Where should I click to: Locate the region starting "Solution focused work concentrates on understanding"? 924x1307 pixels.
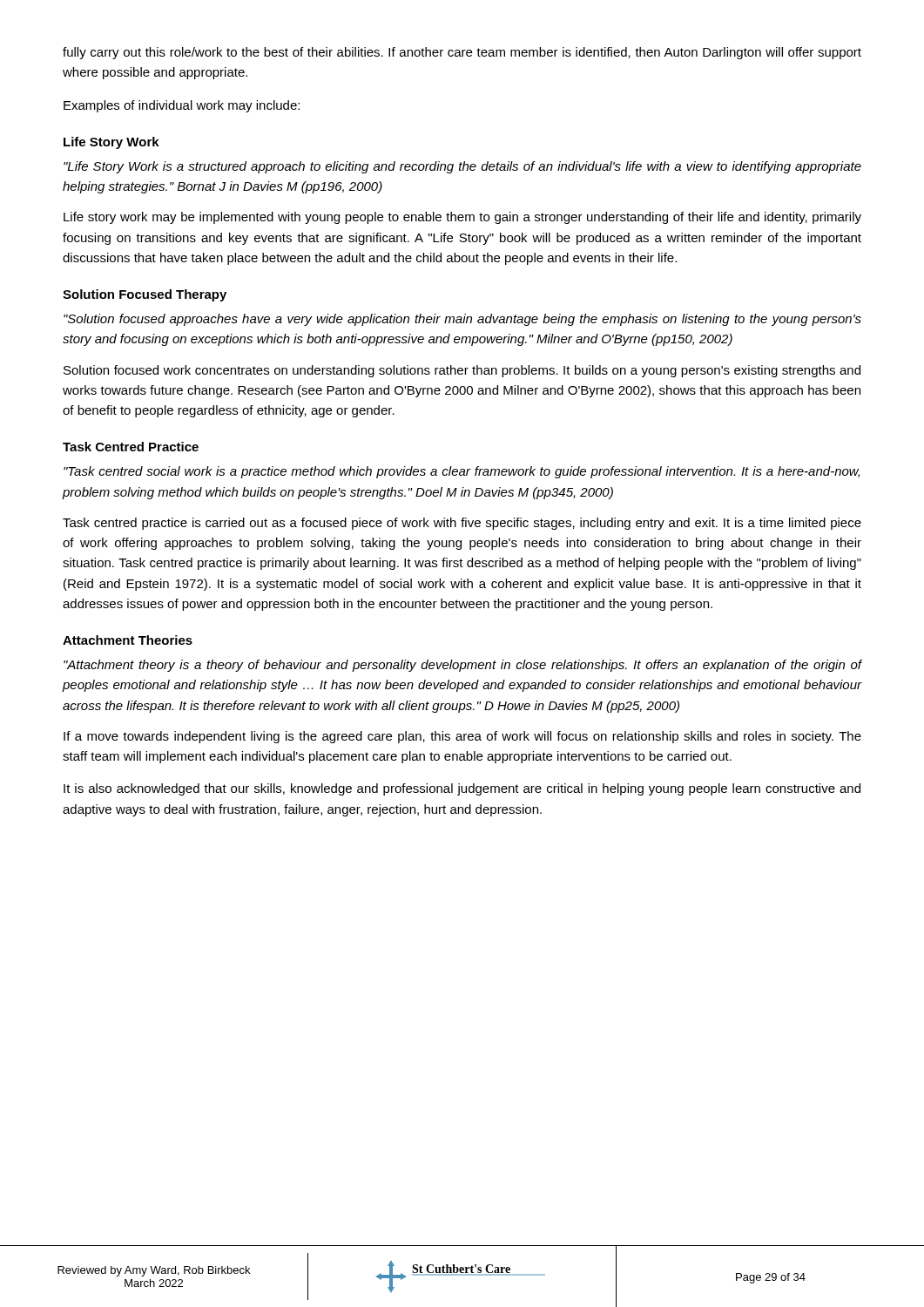(x=462, y=390)
